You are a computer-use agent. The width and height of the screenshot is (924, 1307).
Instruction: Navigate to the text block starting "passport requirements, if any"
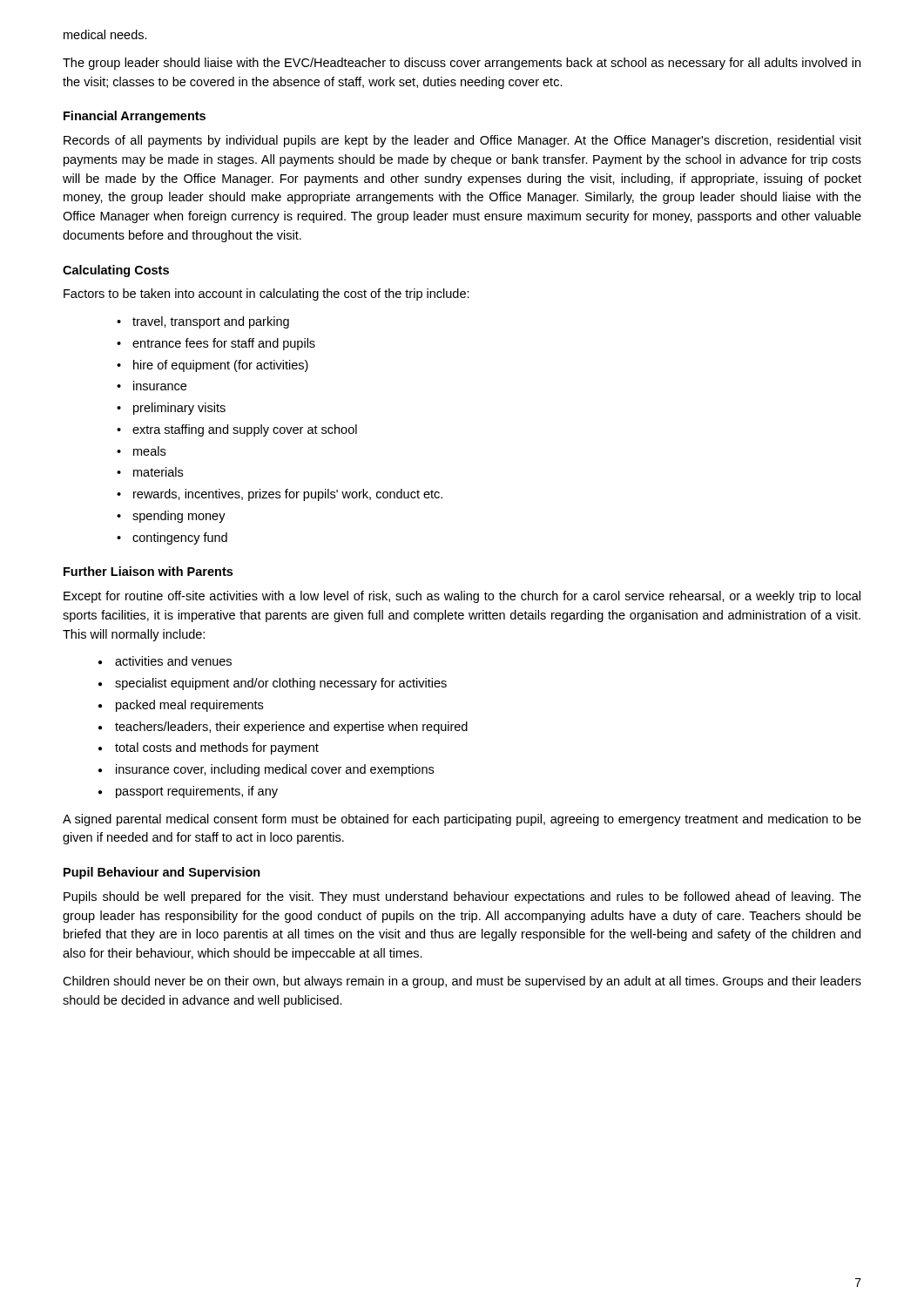197,792
